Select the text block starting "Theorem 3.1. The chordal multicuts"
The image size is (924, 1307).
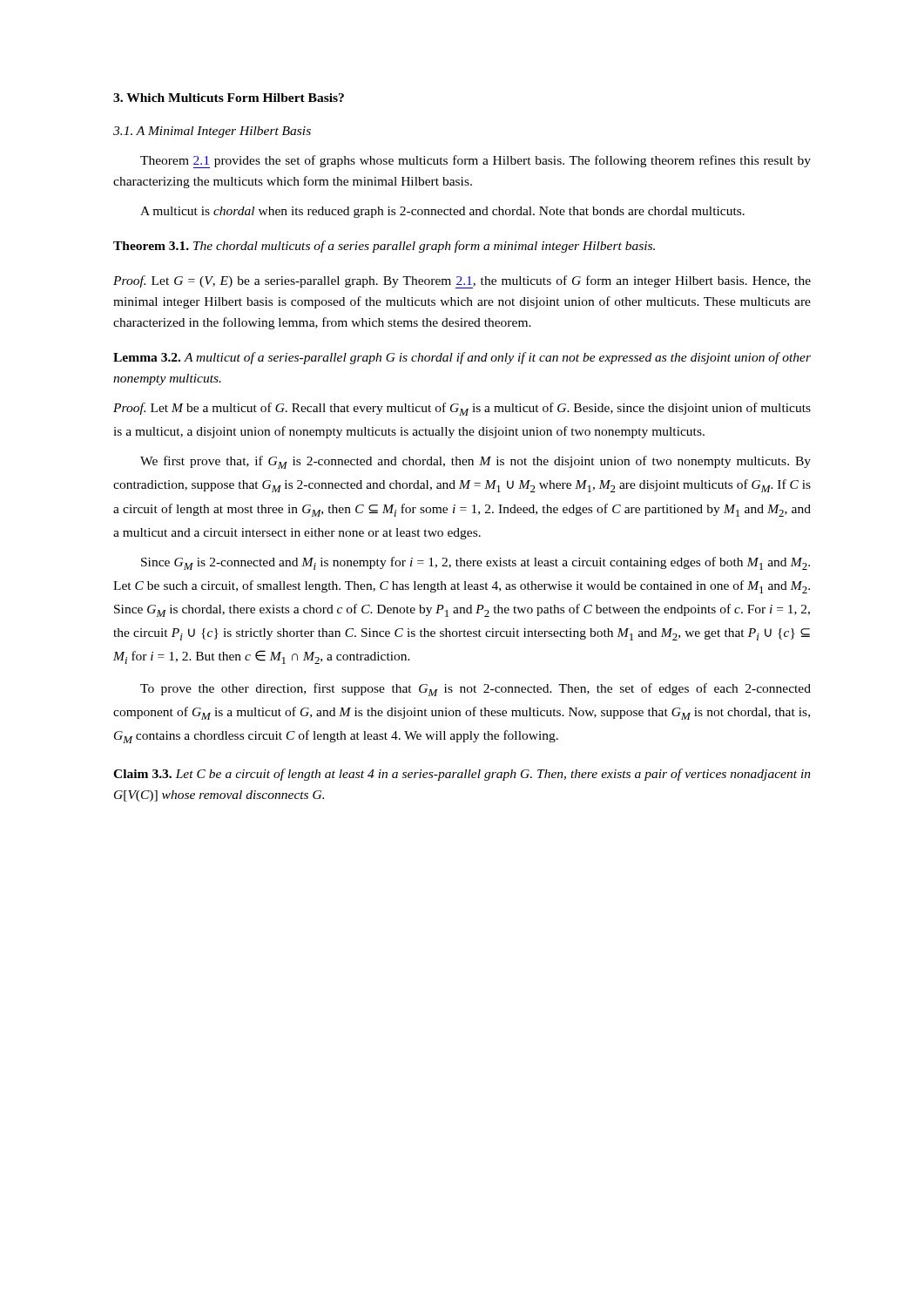[385, 245]
